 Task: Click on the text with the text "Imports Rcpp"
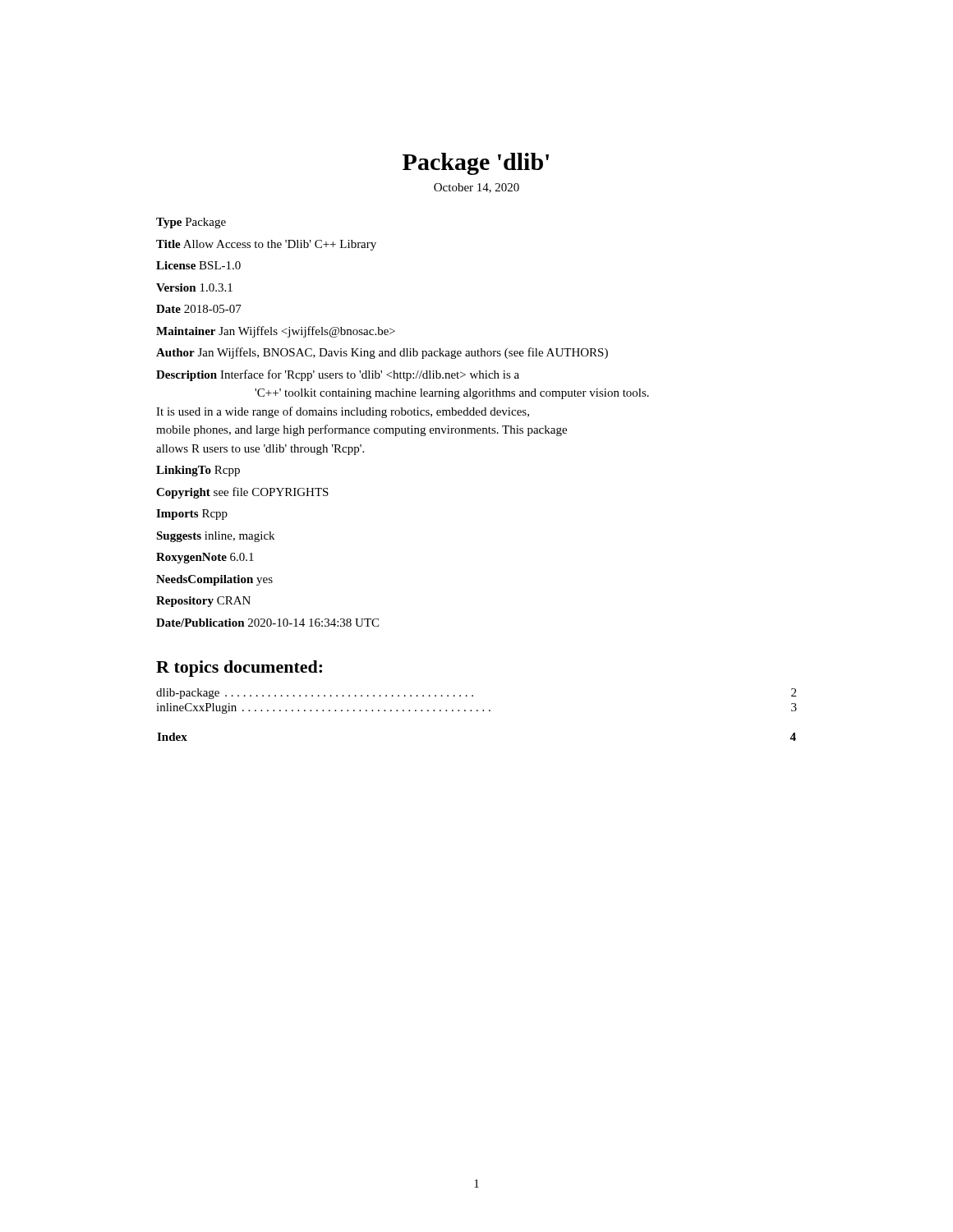pos(192,513)
